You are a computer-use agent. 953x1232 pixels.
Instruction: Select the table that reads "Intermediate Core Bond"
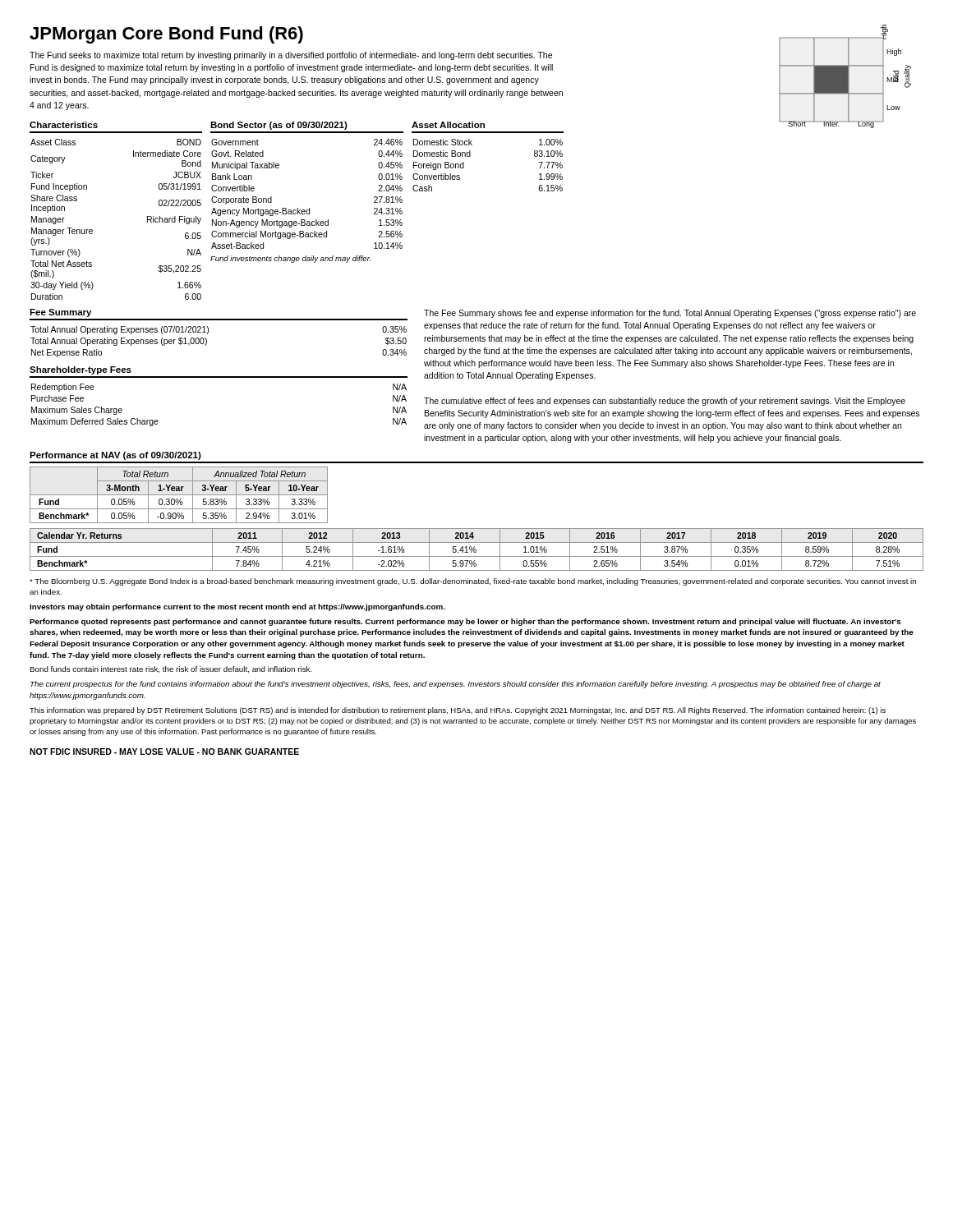[x=116, y=219]
